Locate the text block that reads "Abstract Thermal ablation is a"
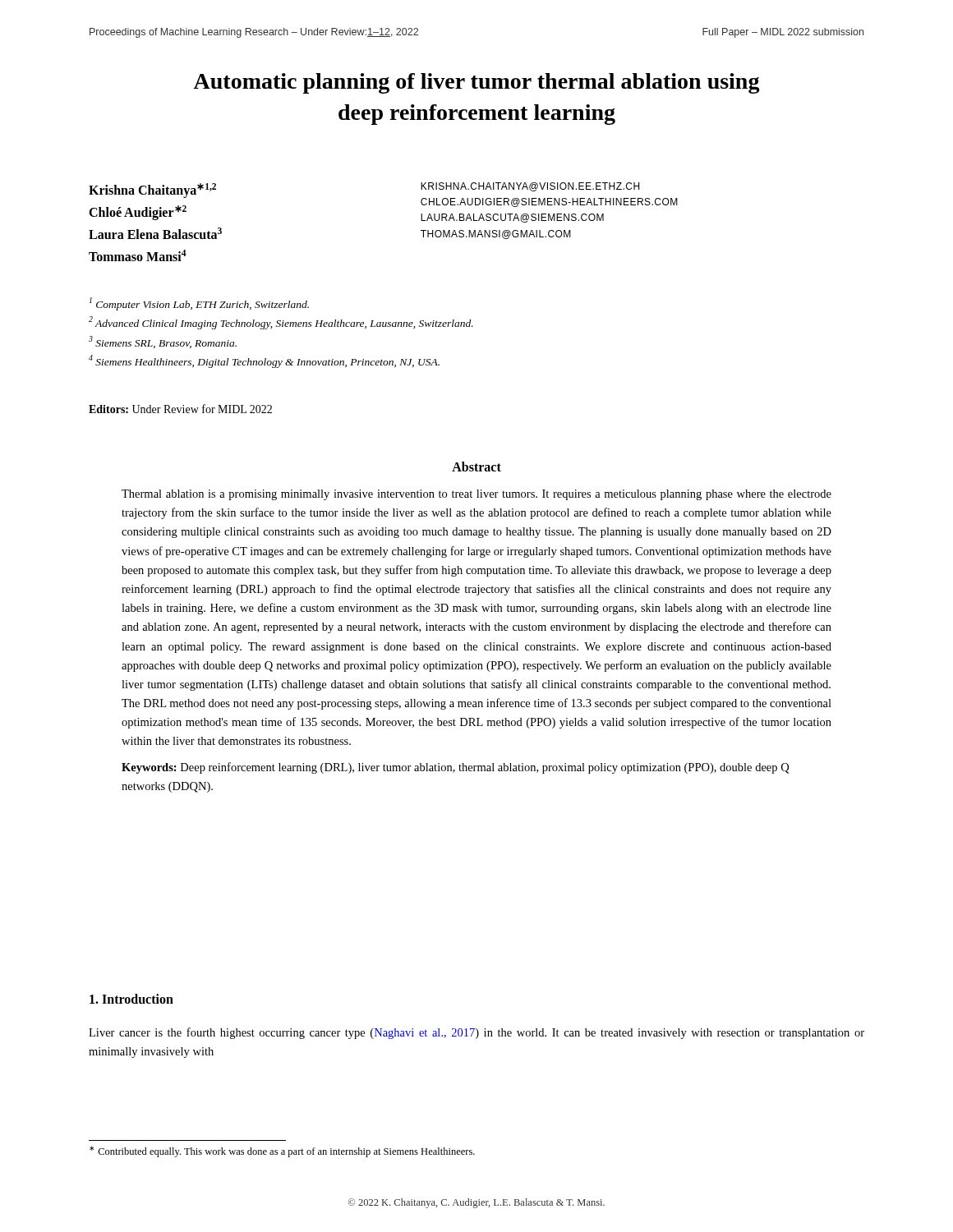This screenshot has height=1232, width=953. 476,628
